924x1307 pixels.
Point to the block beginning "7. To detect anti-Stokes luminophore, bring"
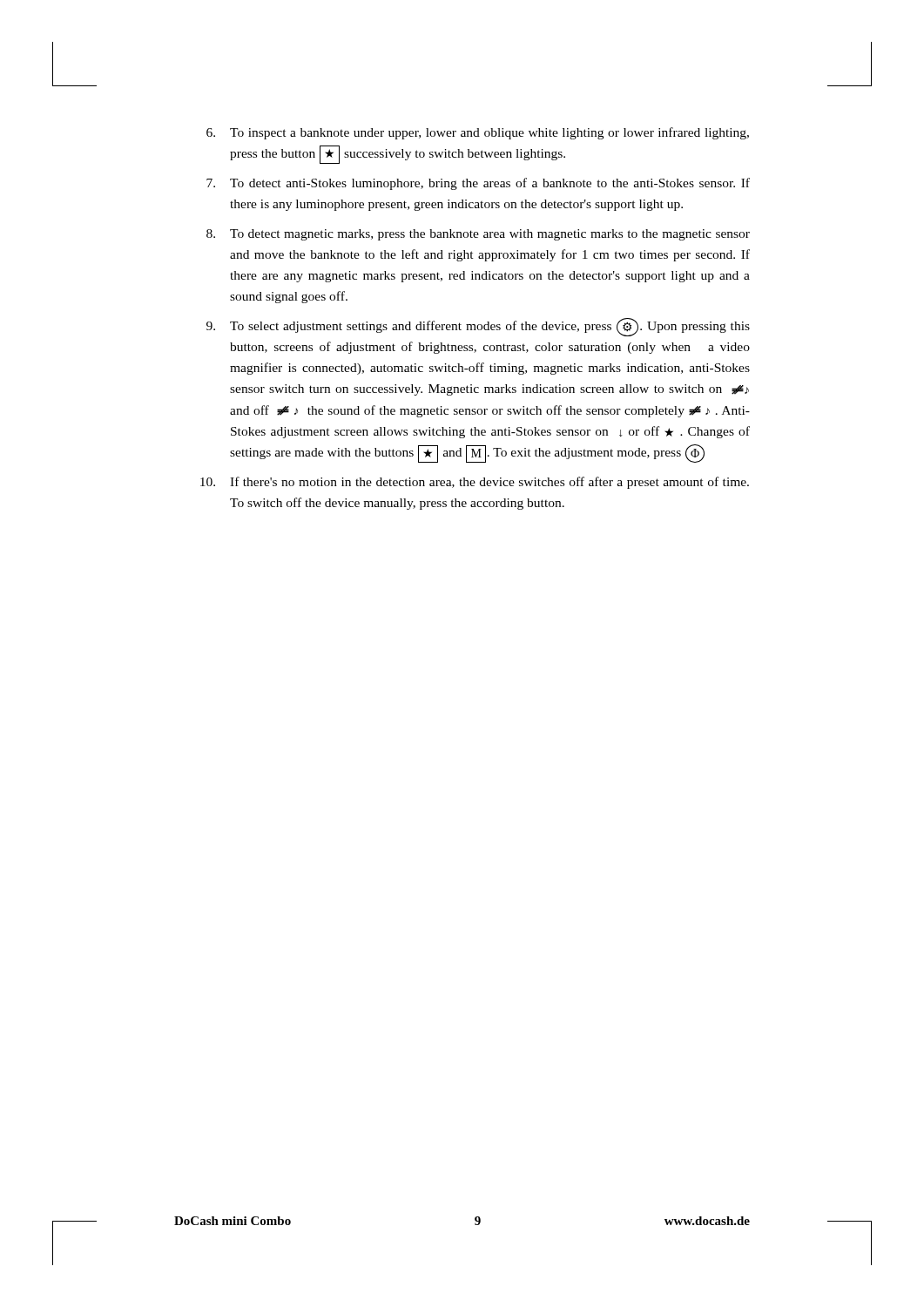462,193
